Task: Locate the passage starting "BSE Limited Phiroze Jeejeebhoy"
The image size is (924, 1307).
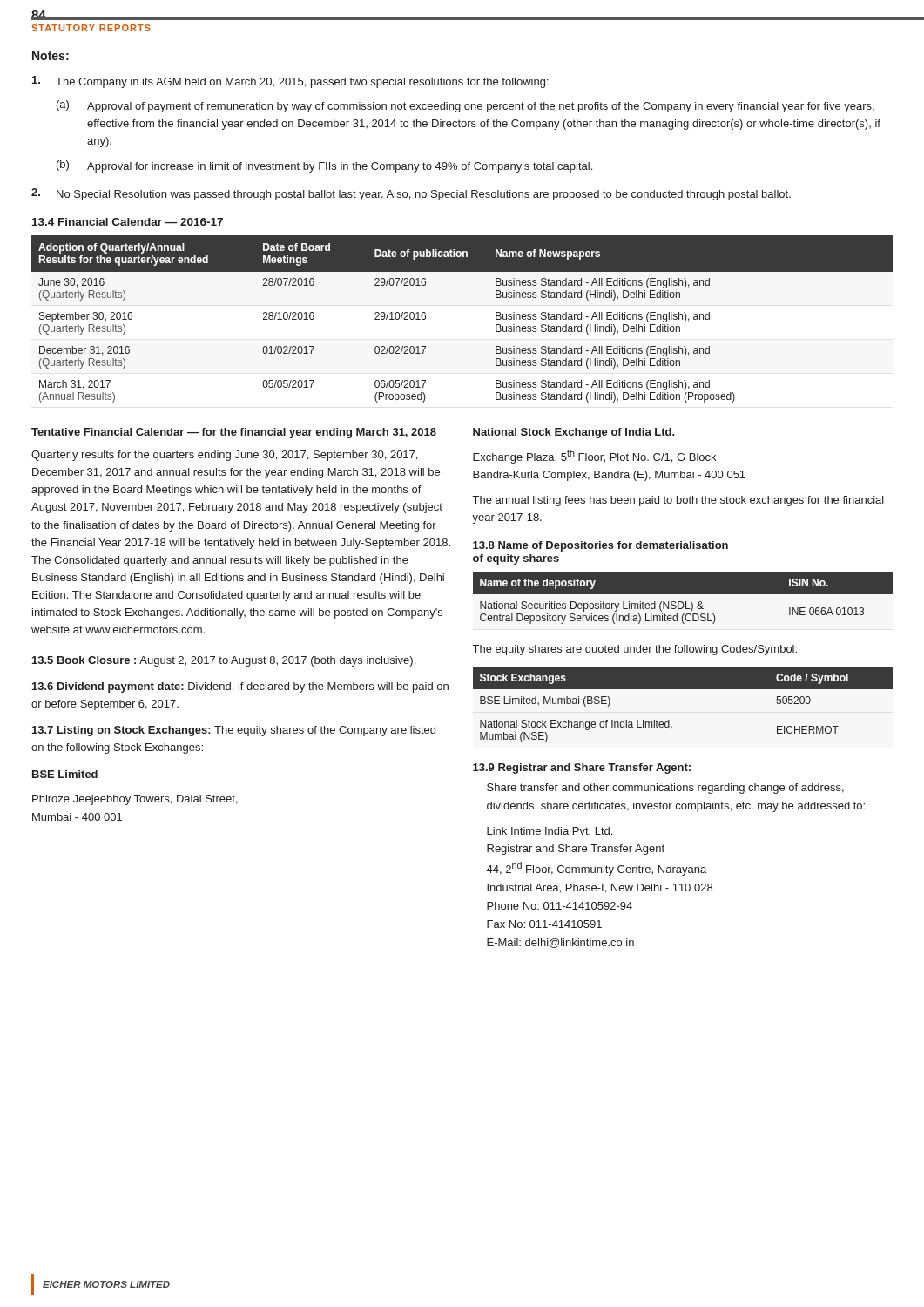Action: [241, 796]
